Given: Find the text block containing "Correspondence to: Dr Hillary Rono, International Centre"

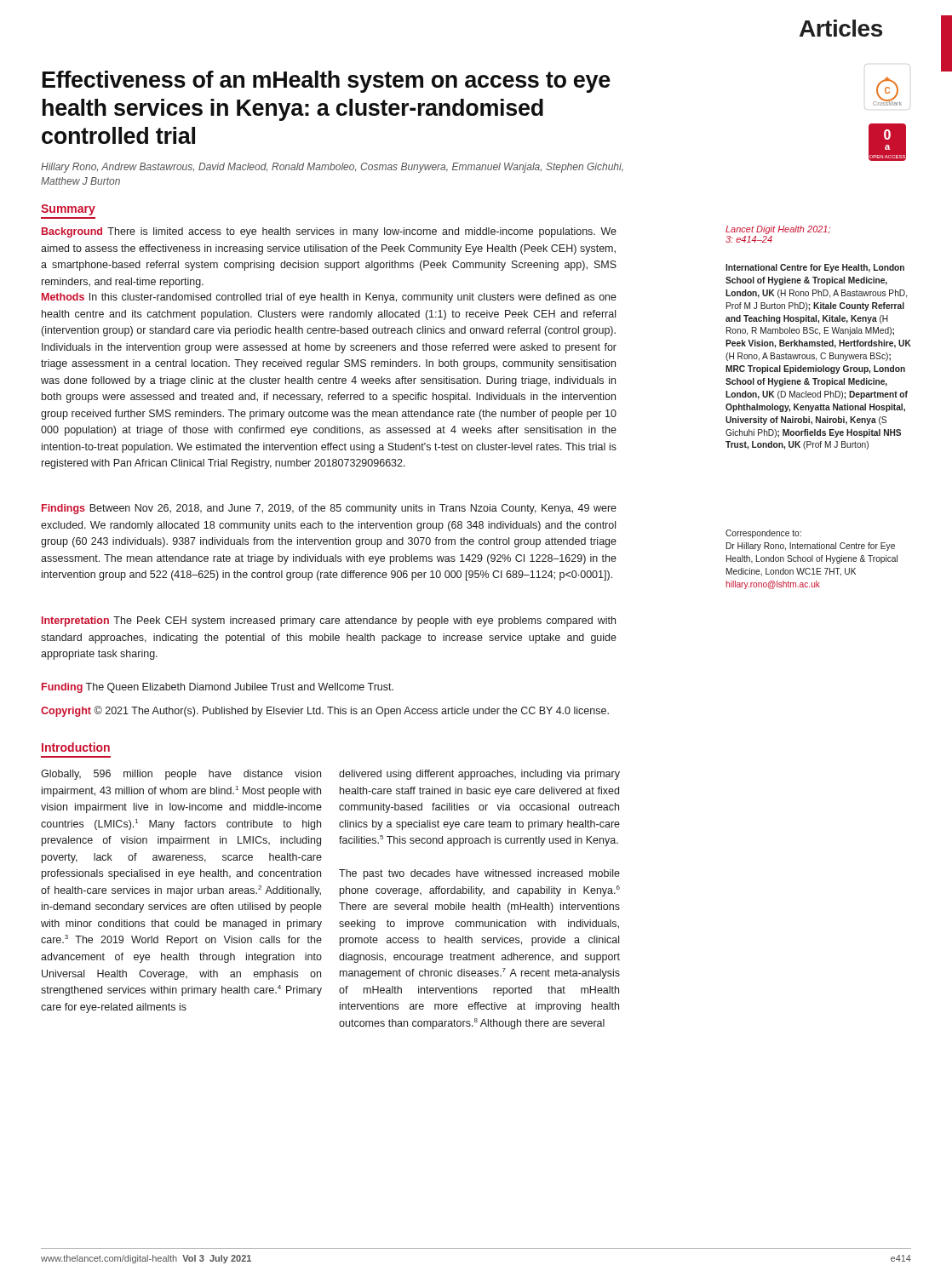Looking at the screenshot, I should pyautogui.click(x=812, y=559).
